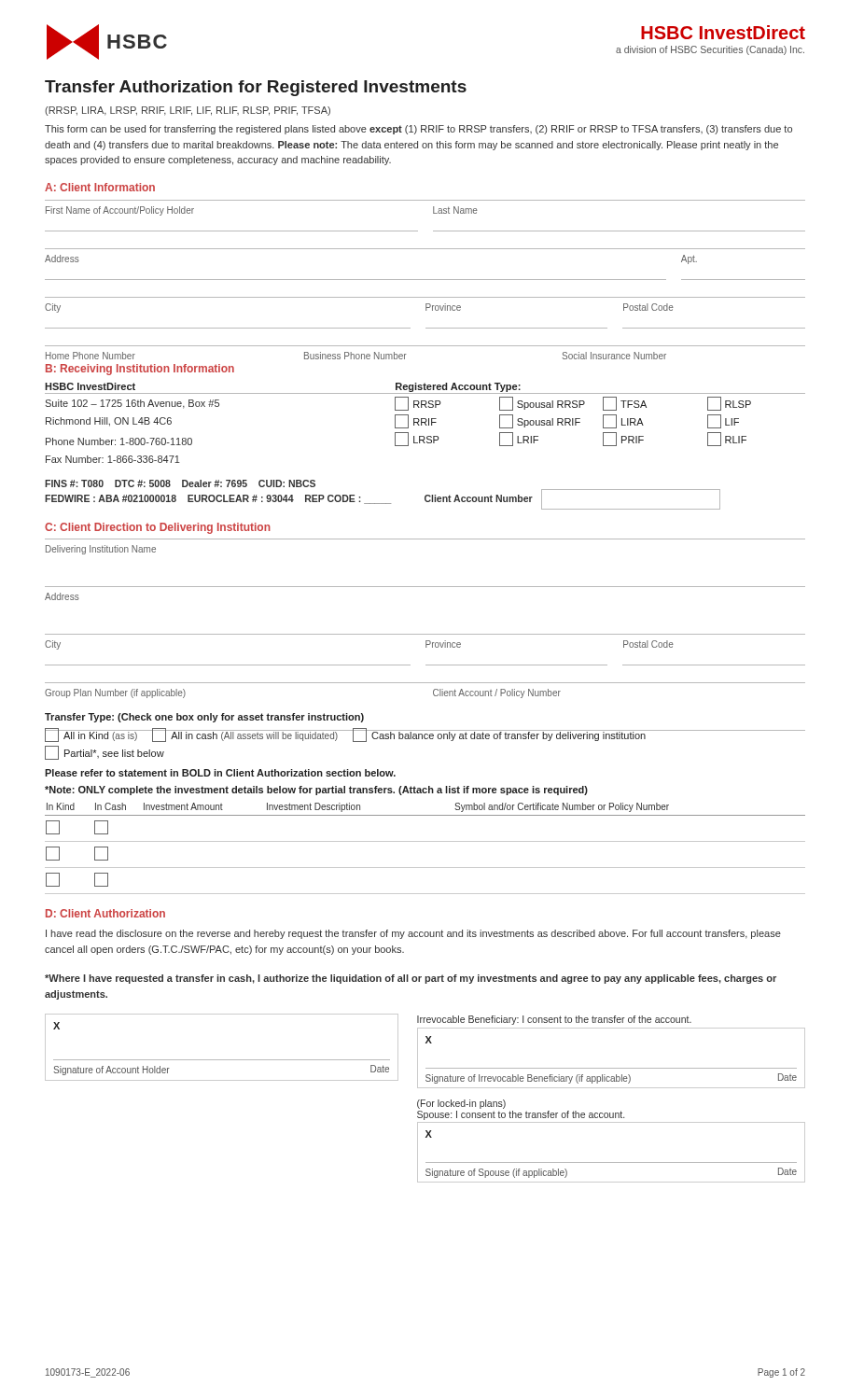850x1400 pixels.
Task: Click on the list item with the text "All in Kind (as is)"
Action: [345, 735]
